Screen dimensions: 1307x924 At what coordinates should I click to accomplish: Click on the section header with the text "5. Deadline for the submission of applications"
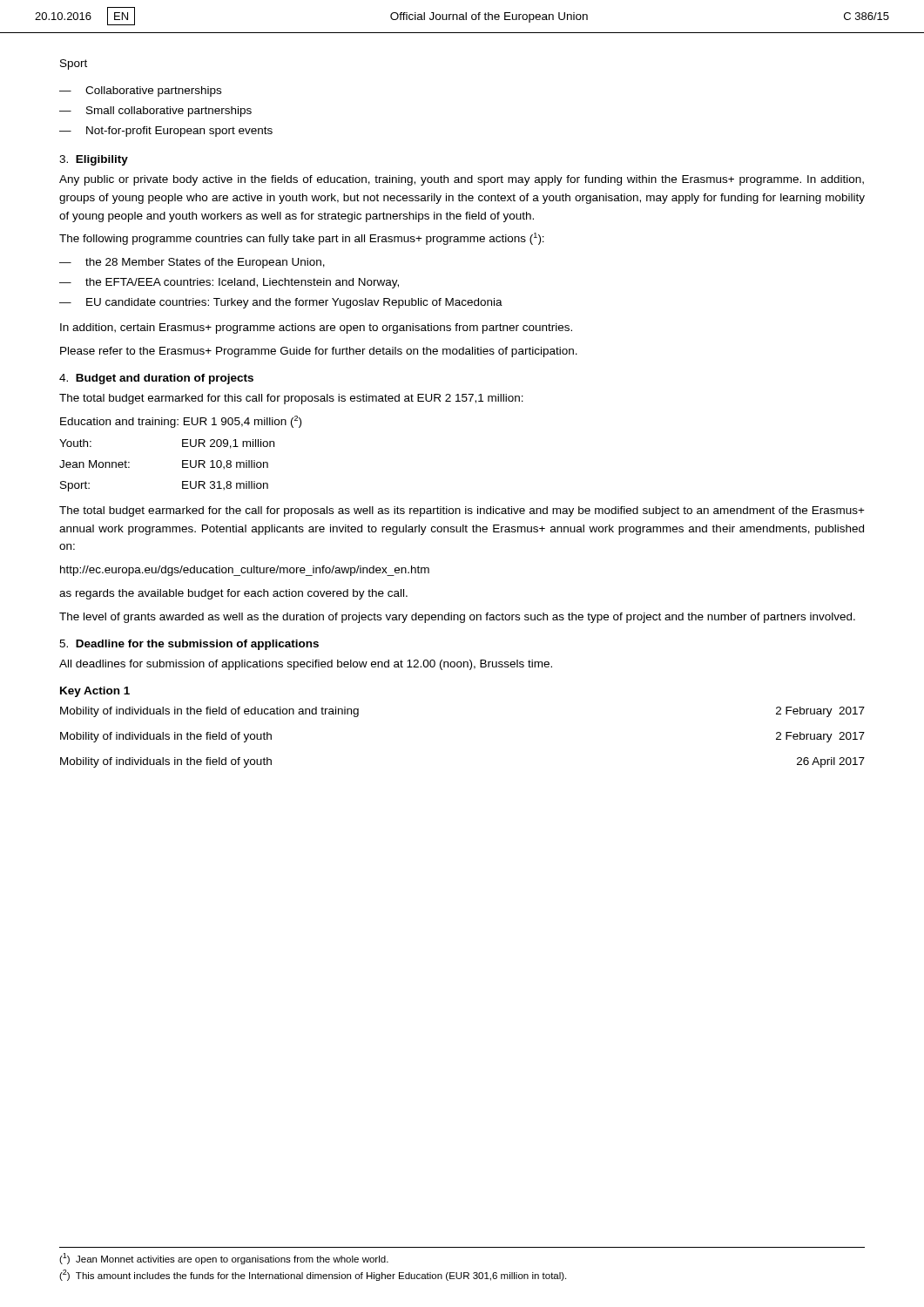(189, 644)
